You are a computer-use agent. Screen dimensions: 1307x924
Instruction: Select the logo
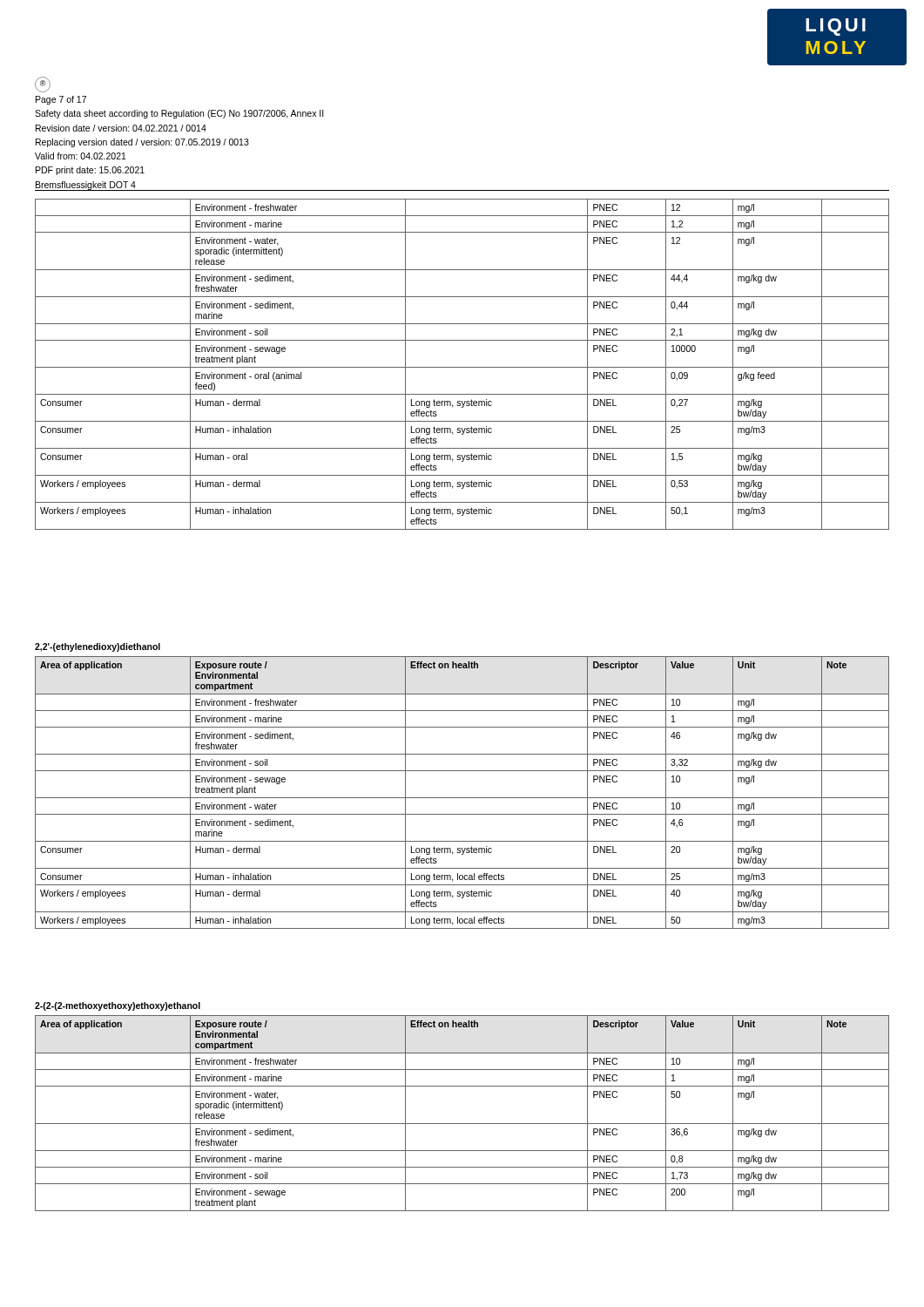[837, 37]
